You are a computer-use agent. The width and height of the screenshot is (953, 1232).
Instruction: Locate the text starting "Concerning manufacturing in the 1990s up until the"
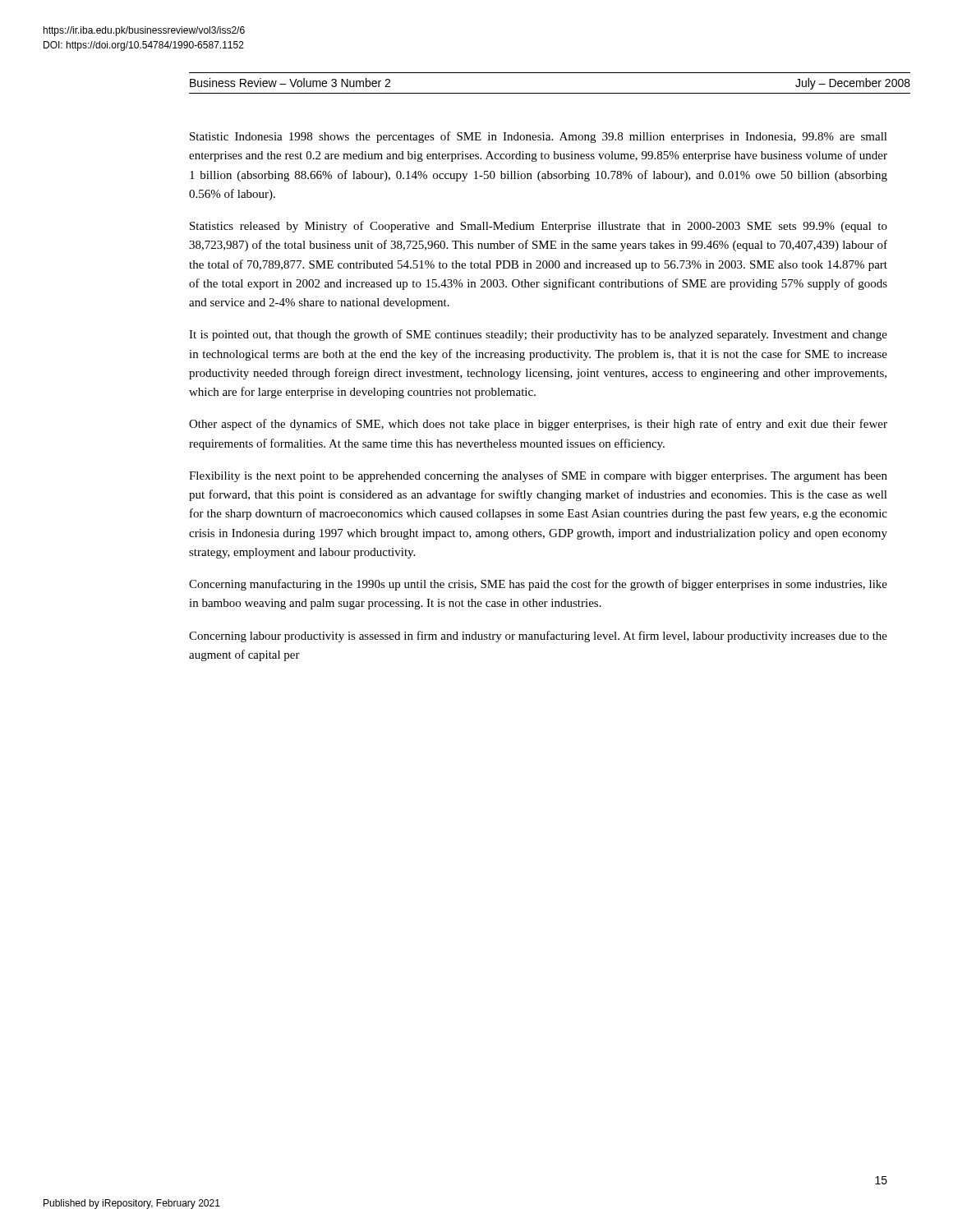click(538, 594)
